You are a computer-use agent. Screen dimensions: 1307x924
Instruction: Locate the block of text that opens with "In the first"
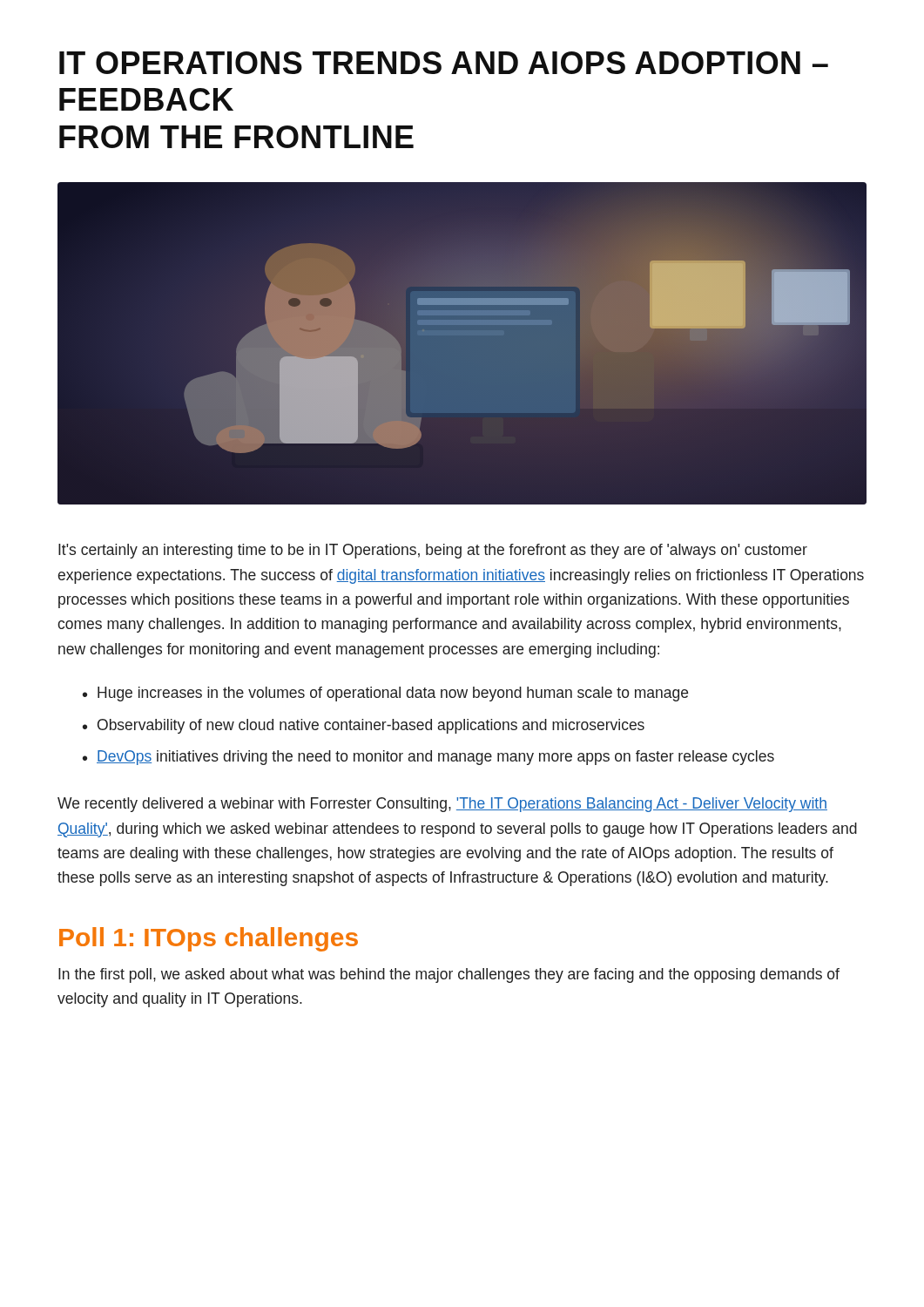pyautogui.click(x=448, y=986)
